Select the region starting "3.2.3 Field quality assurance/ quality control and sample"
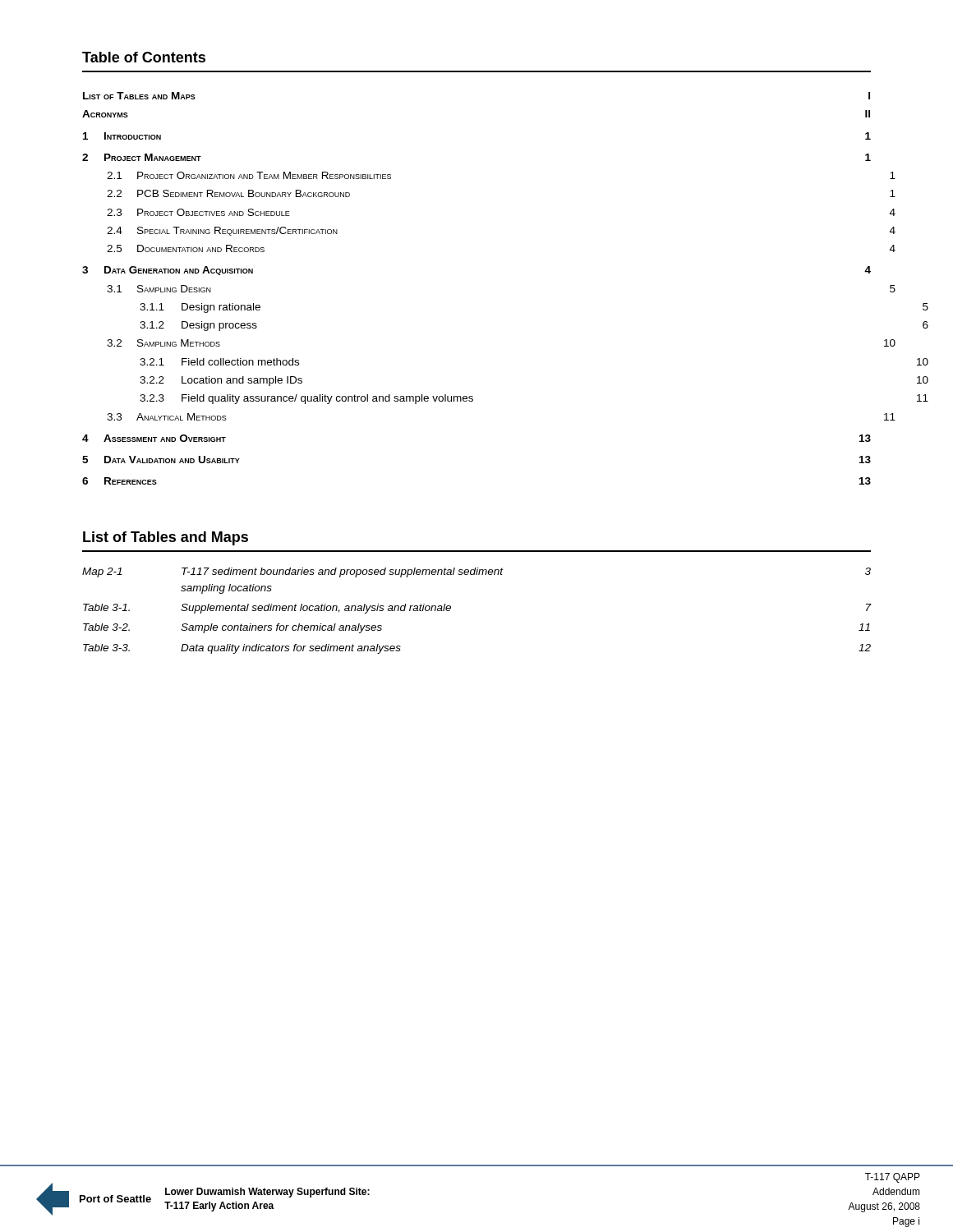 click(152, 399)
